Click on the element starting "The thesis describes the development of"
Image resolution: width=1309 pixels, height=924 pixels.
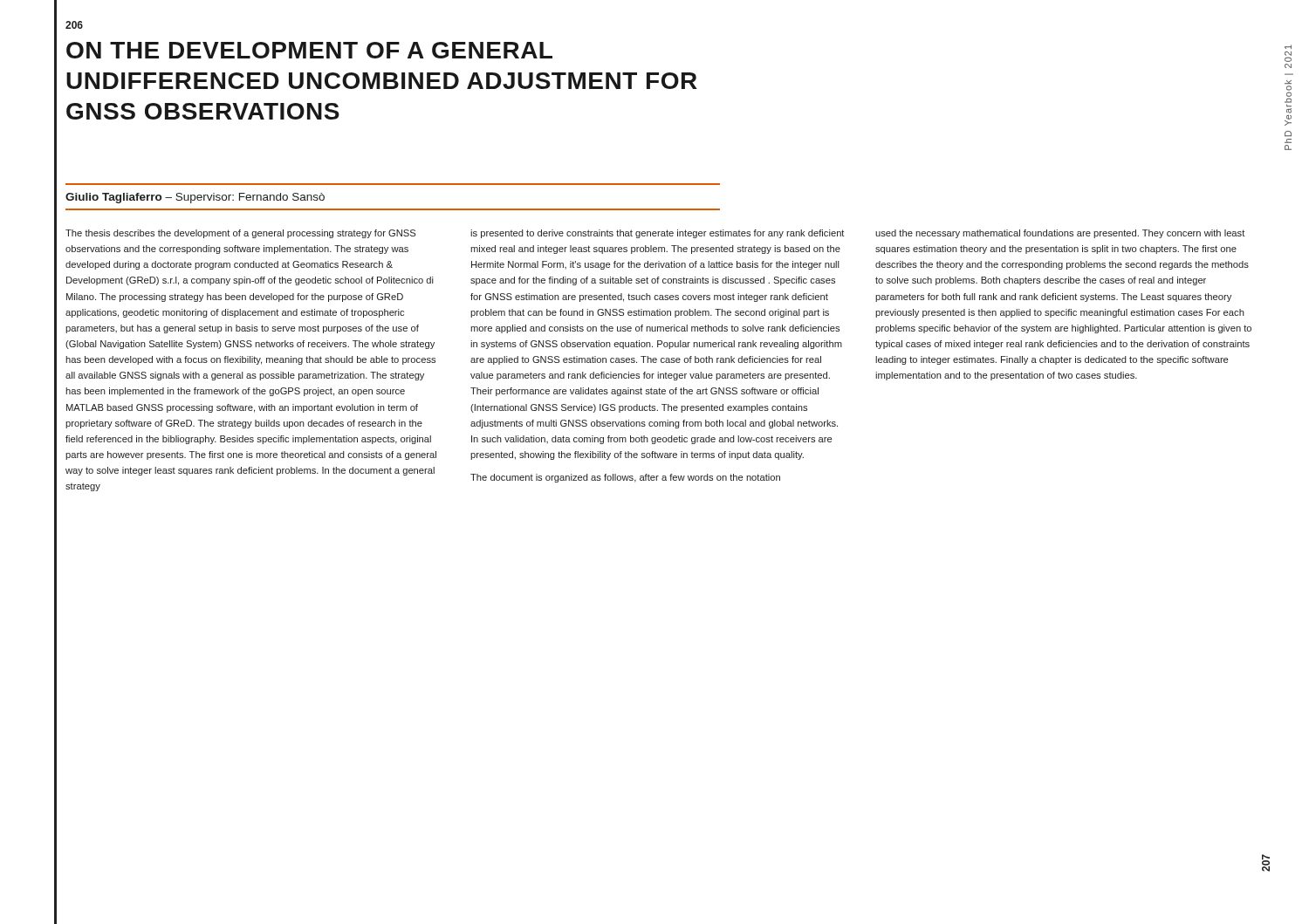pyautogui.click(x=254, y=360)
